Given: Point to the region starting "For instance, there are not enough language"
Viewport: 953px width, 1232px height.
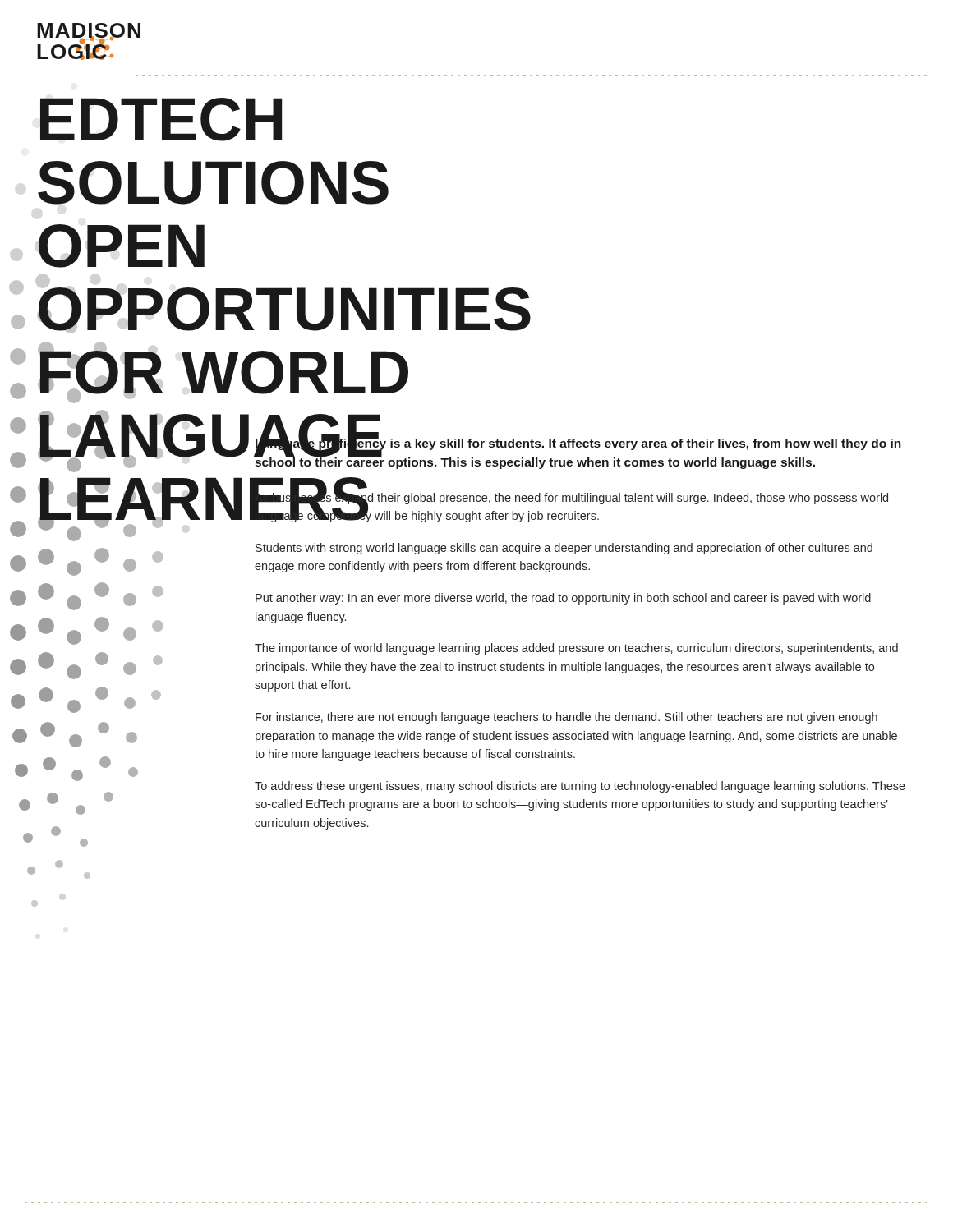Looking at the screenshot, I should pyautogui.click(x=576, y=736).
